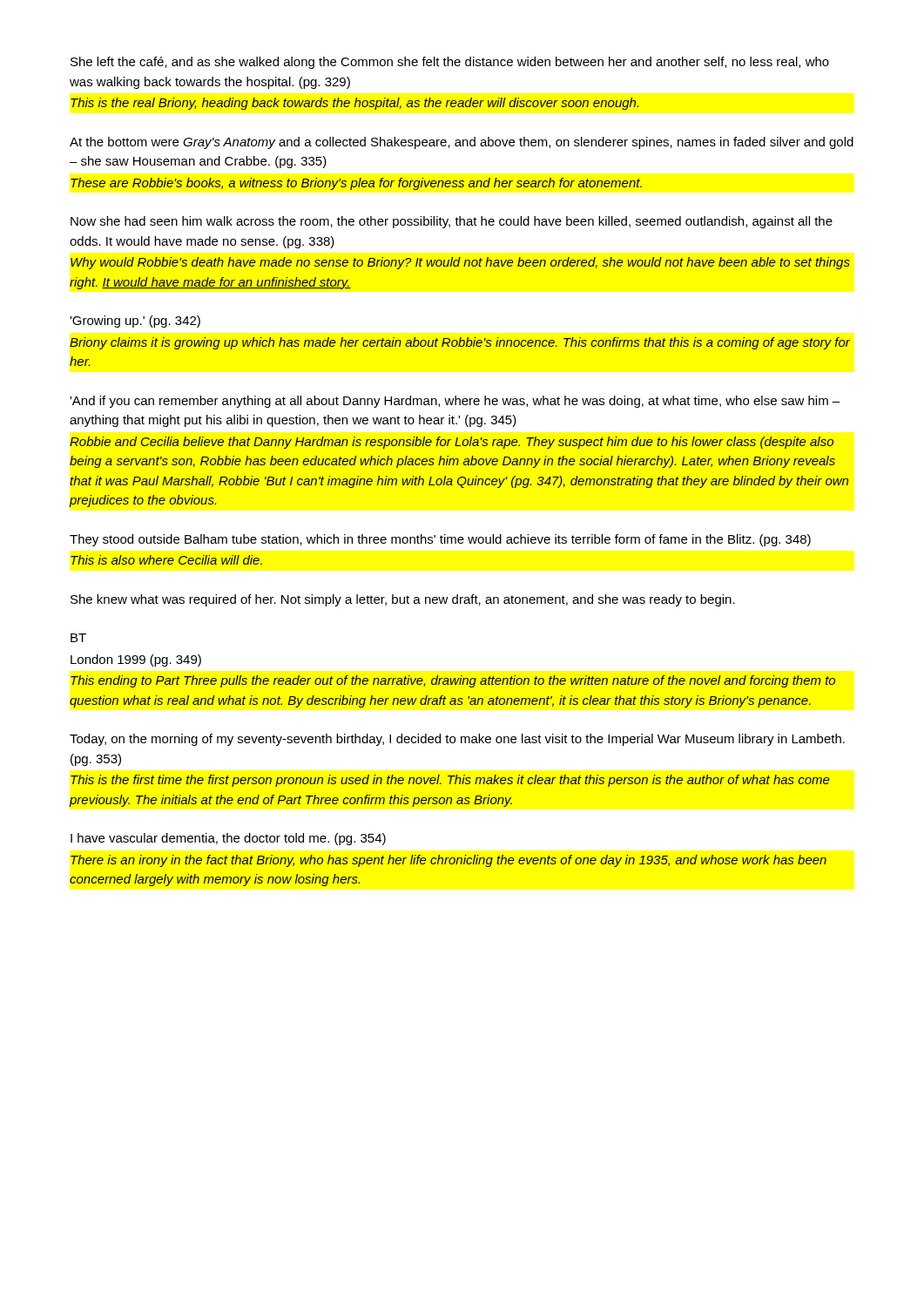This screenshot has width=924, height=1307.
Task: Find the region starting "They stood outside"
Action: 462,550
